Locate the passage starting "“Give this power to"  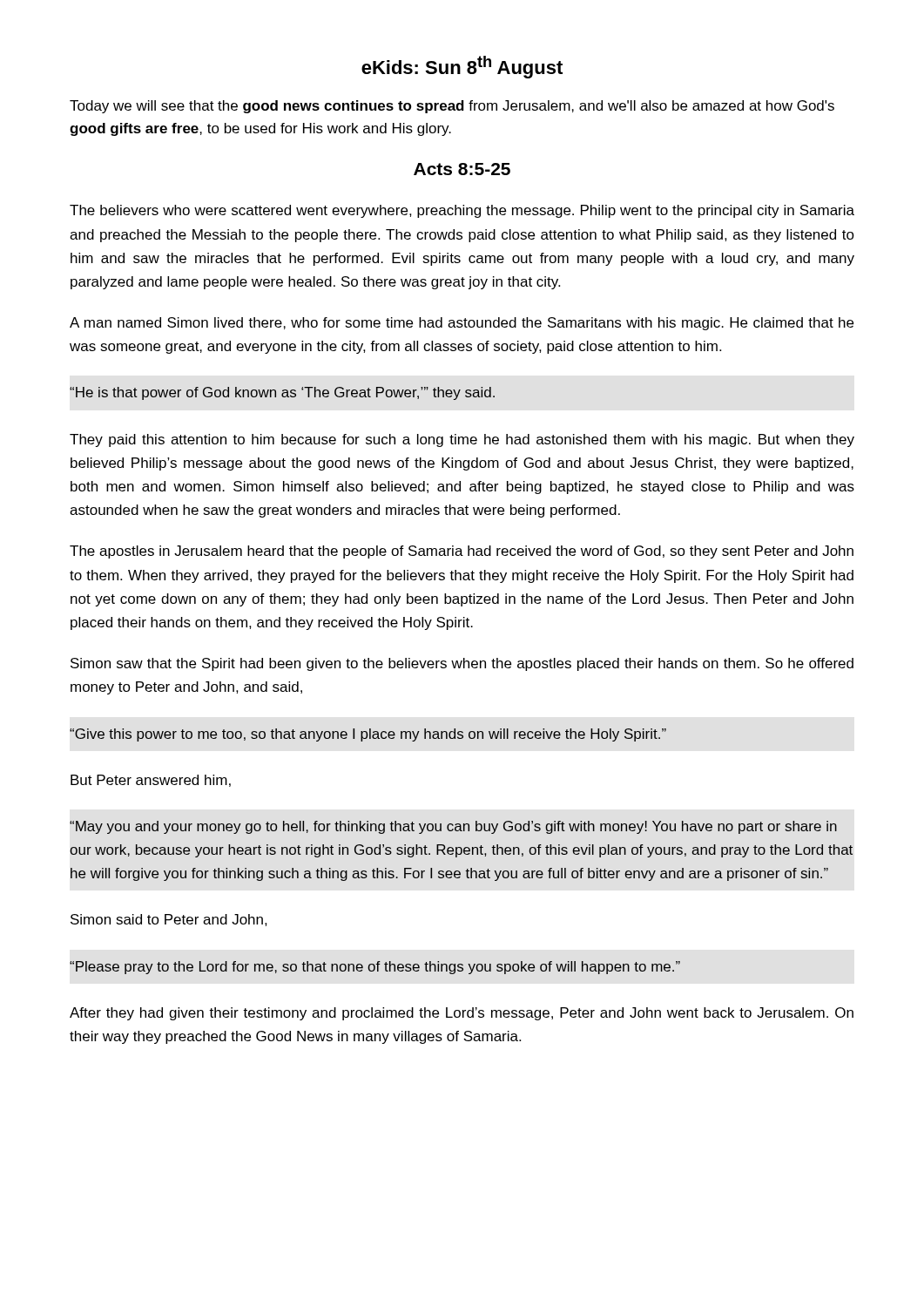click(368, 734)
